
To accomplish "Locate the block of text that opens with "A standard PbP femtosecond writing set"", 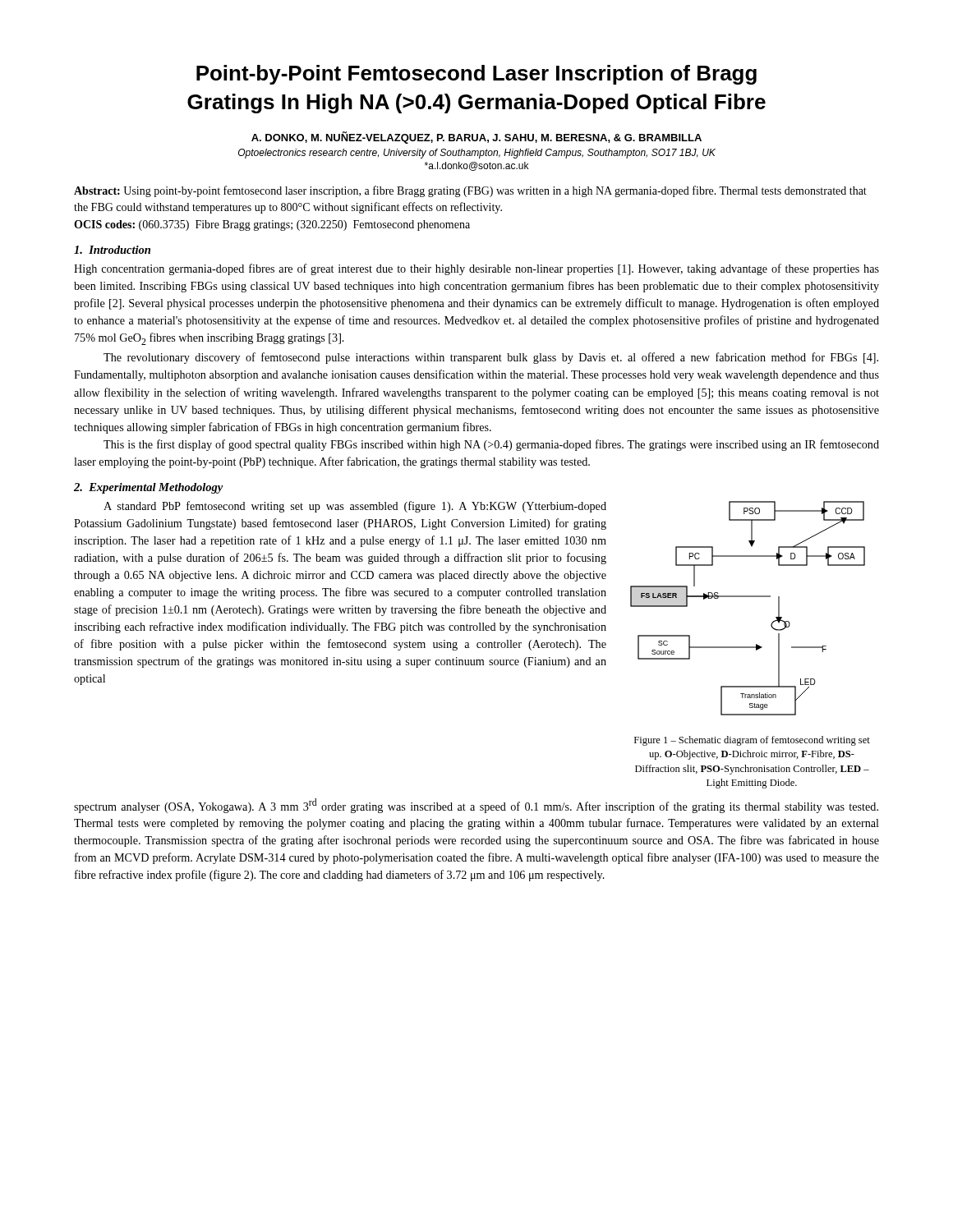I will coord(340,592).
